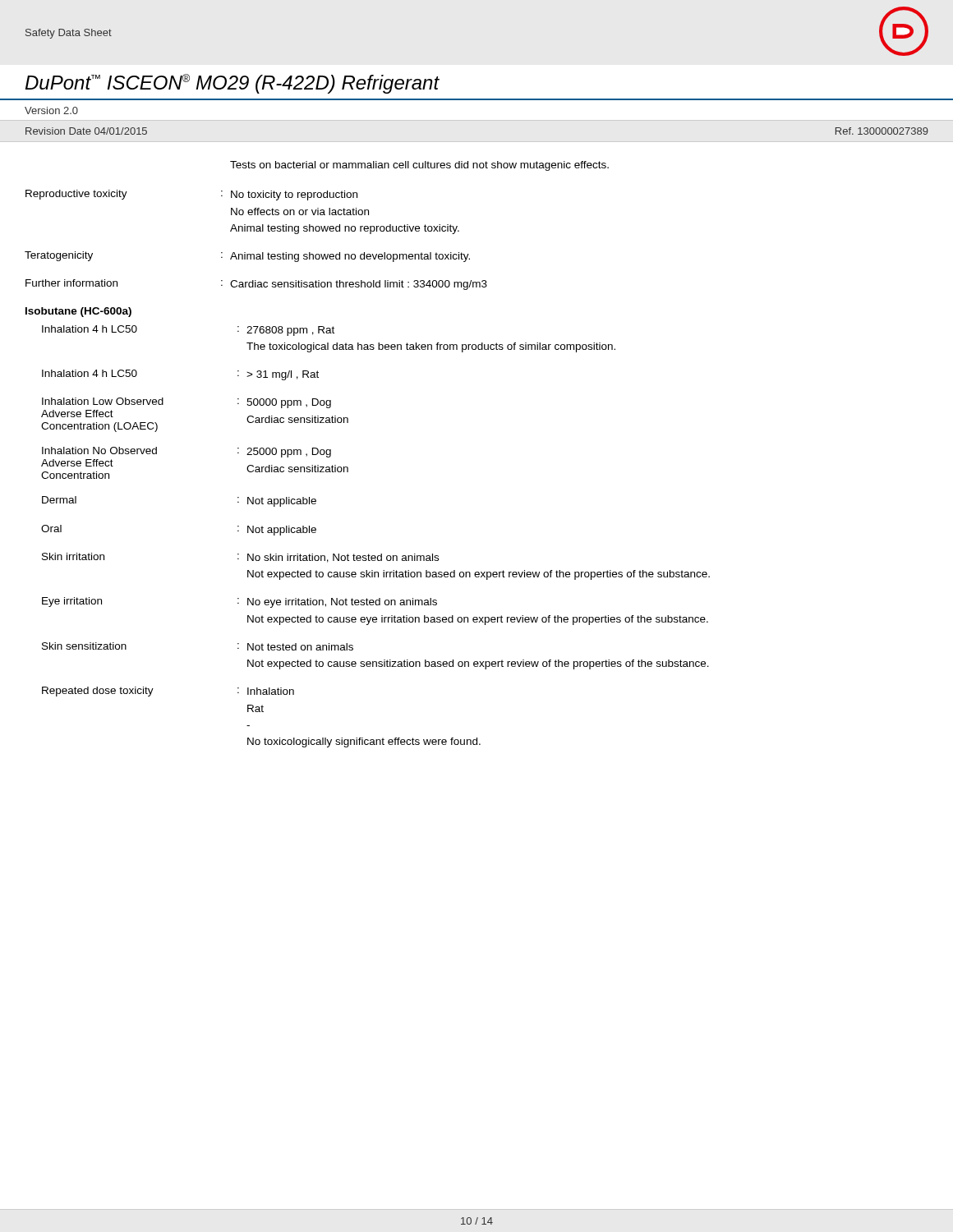This screenshot has height=1232, width=953.
Task: Click on the text block that reads "Revision Date 04/01/2015 Ref."
Action: (x=83, y=131)
